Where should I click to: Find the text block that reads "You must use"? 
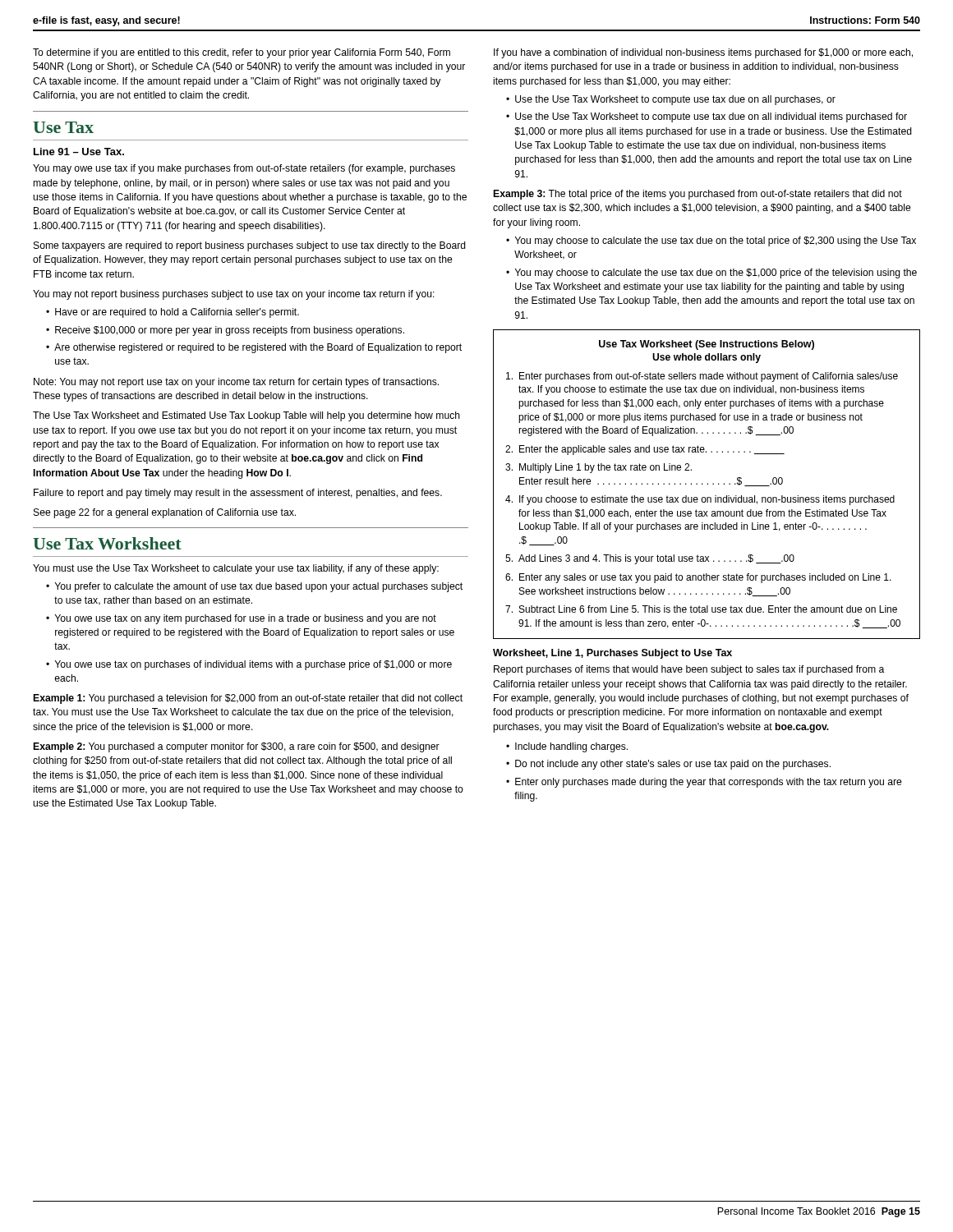click(236, 568)
